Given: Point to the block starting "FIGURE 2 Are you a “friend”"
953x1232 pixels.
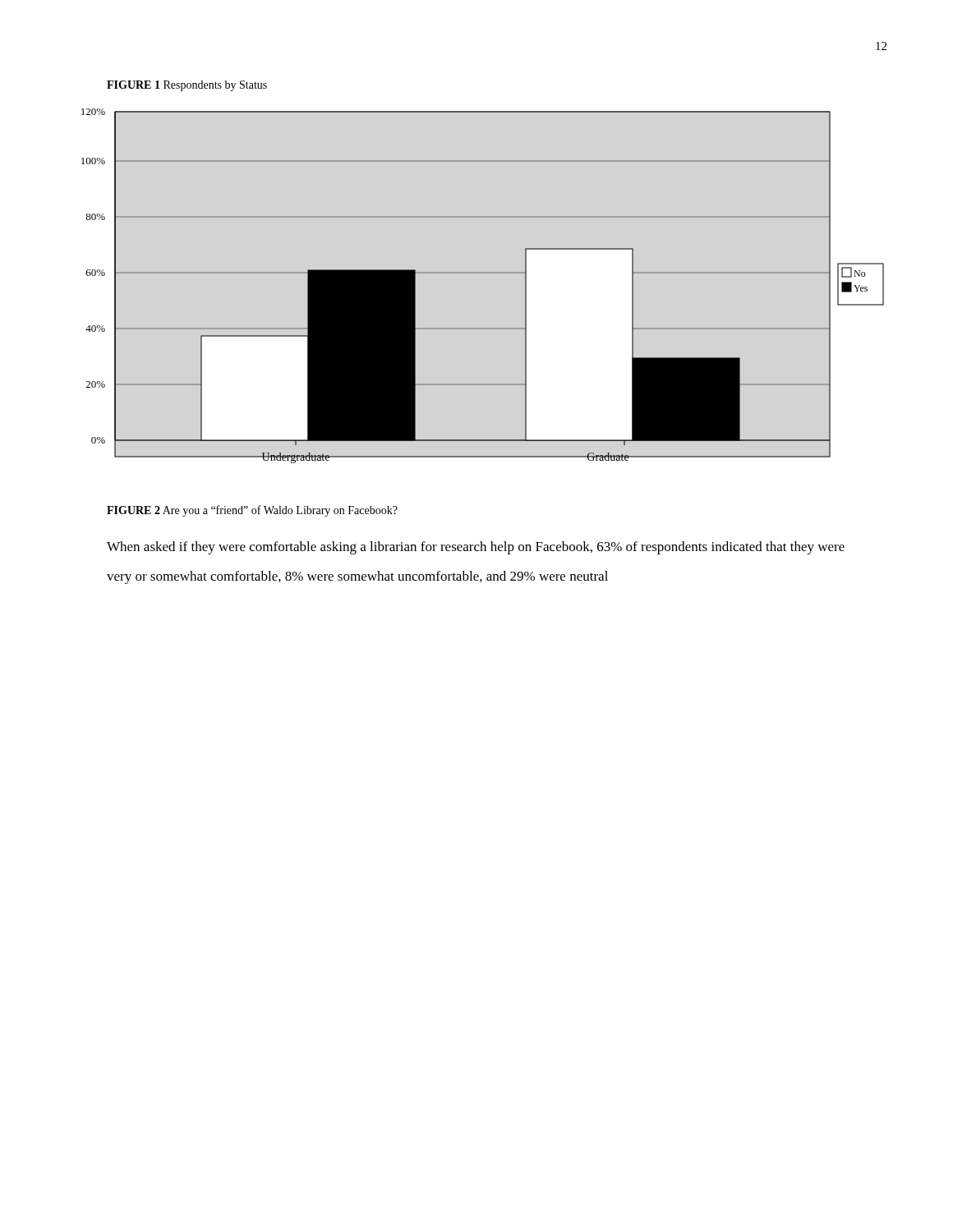Looking at the screenshot, I should (x=252, y=510).
